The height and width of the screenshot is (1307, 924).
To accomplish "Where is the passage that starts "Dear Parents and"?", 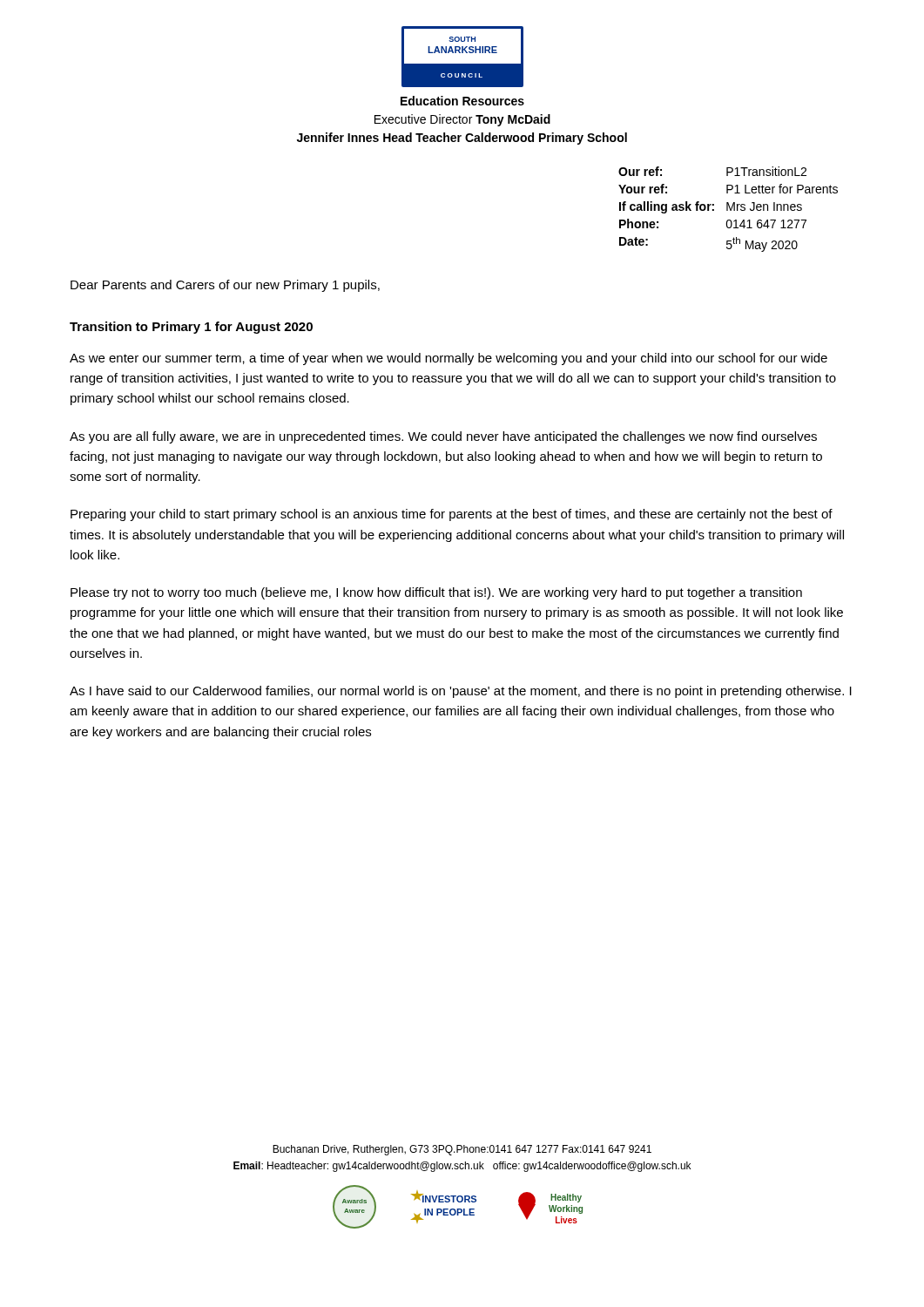I will pos(225,284).
